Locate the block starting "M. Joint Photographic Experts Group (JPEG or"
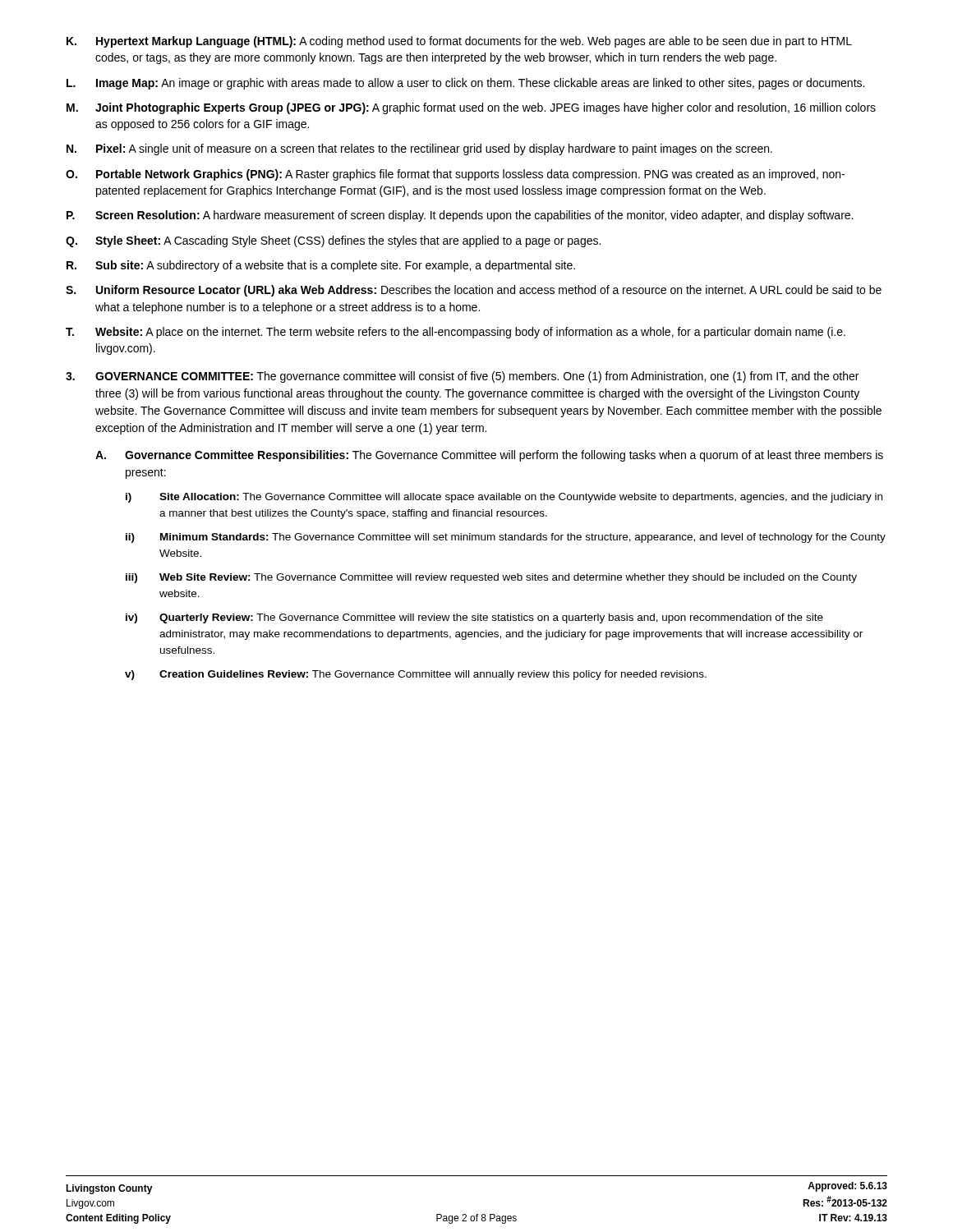Screen dimensions: 1232x953 pos(476,116)
